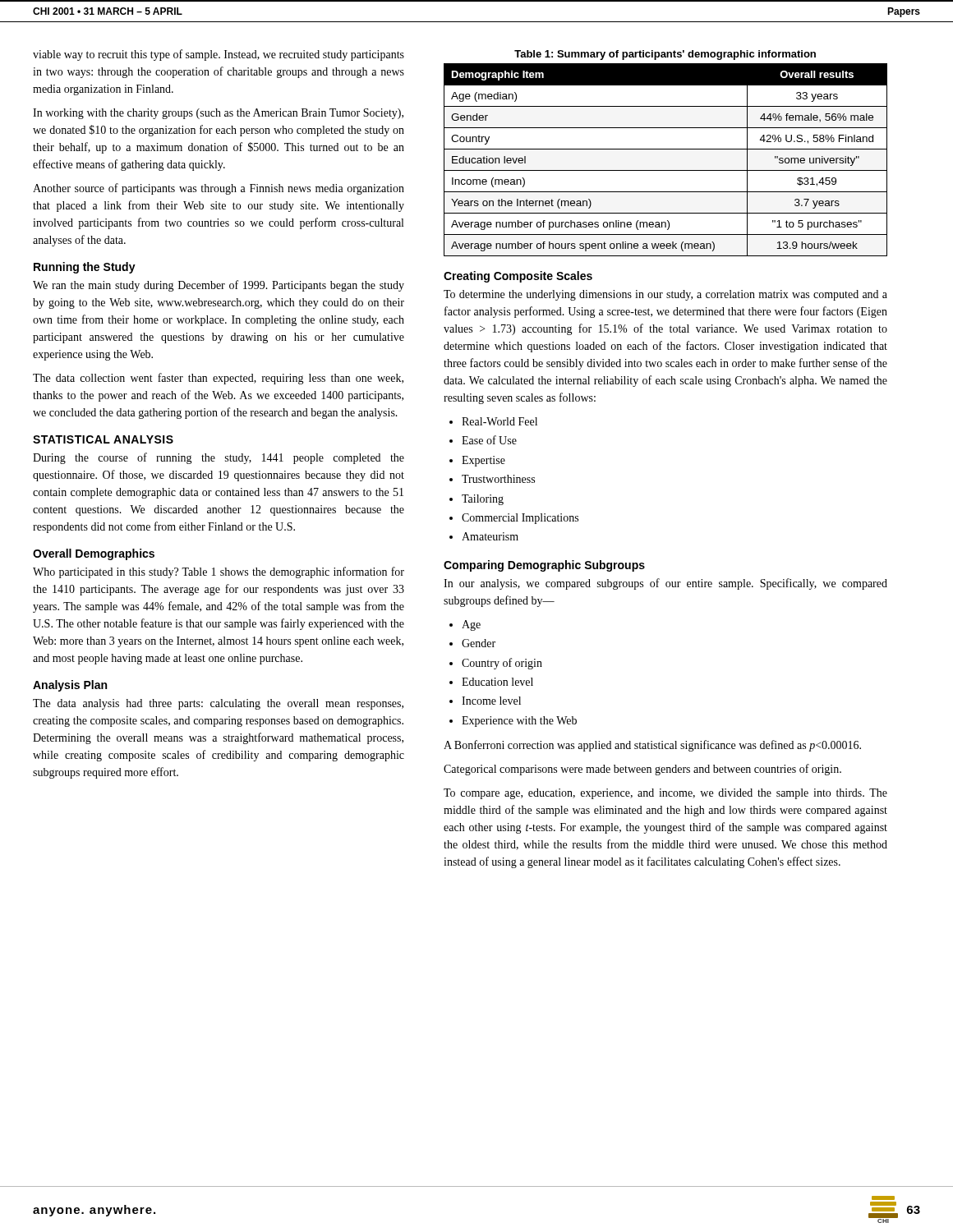Click on the text starting "Who participated in this study? Table 1"
The width and height of the screenshot is (953, 1232).
219,615
